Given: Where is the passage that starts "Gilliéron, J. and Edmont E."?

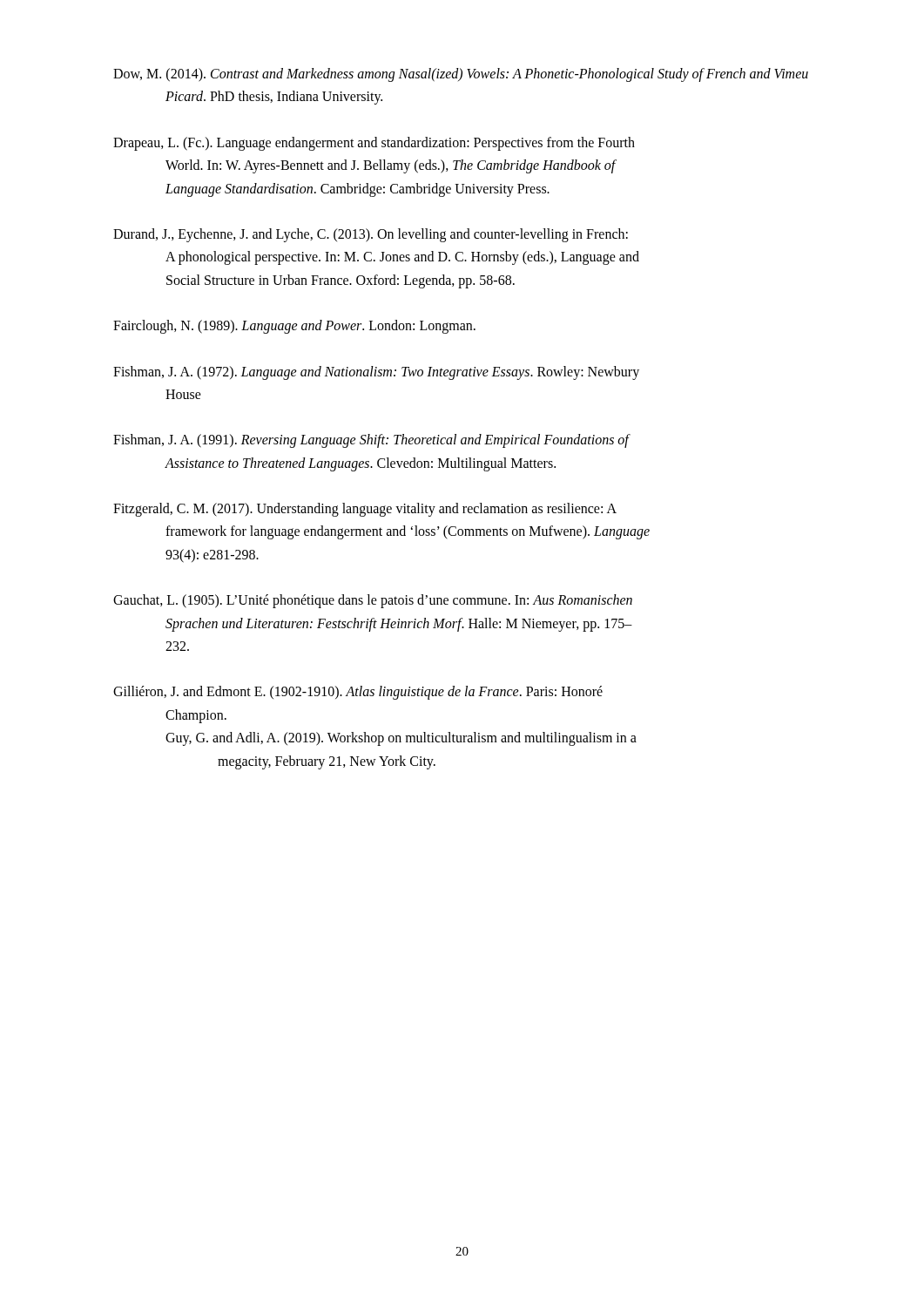Looking at the screenshot, I should (x=462, y=727).
